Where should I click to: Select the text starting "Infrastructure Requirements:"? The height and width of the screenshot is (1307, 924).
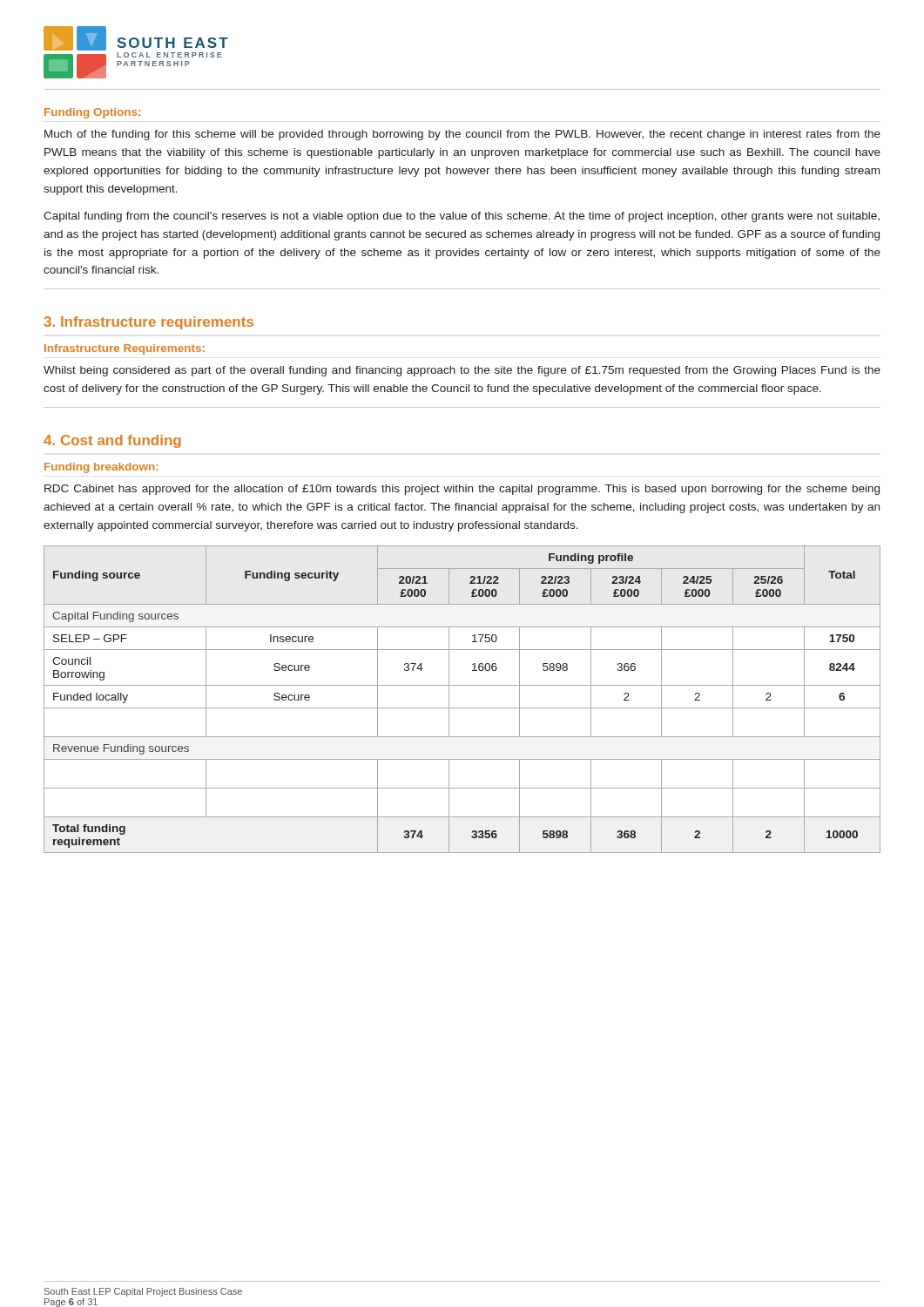click(125, 348)
